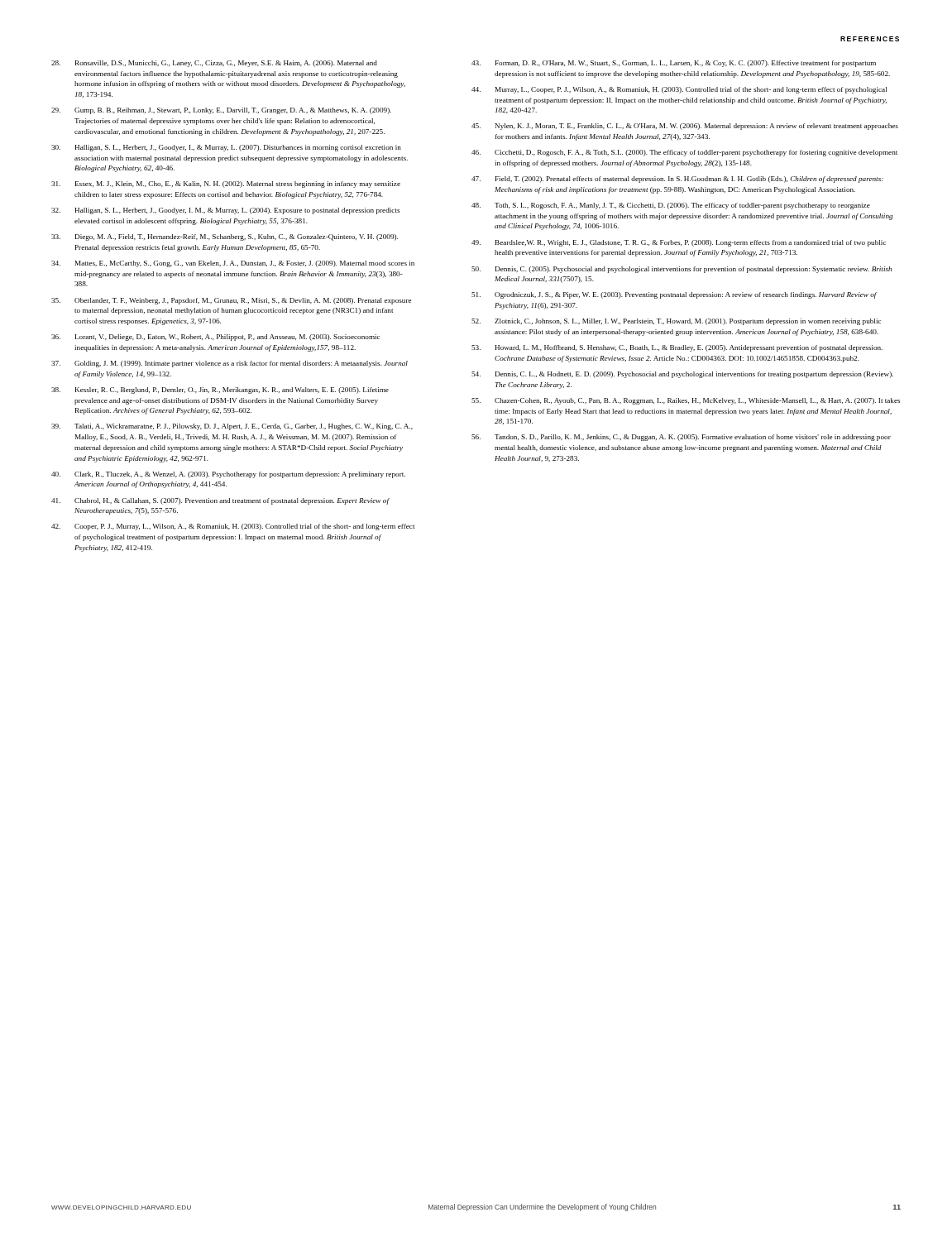Point to the block beginning "51. Ogrodniczuk, J."
Viewport: 952px width, 1241px height.
coord(686,300)
